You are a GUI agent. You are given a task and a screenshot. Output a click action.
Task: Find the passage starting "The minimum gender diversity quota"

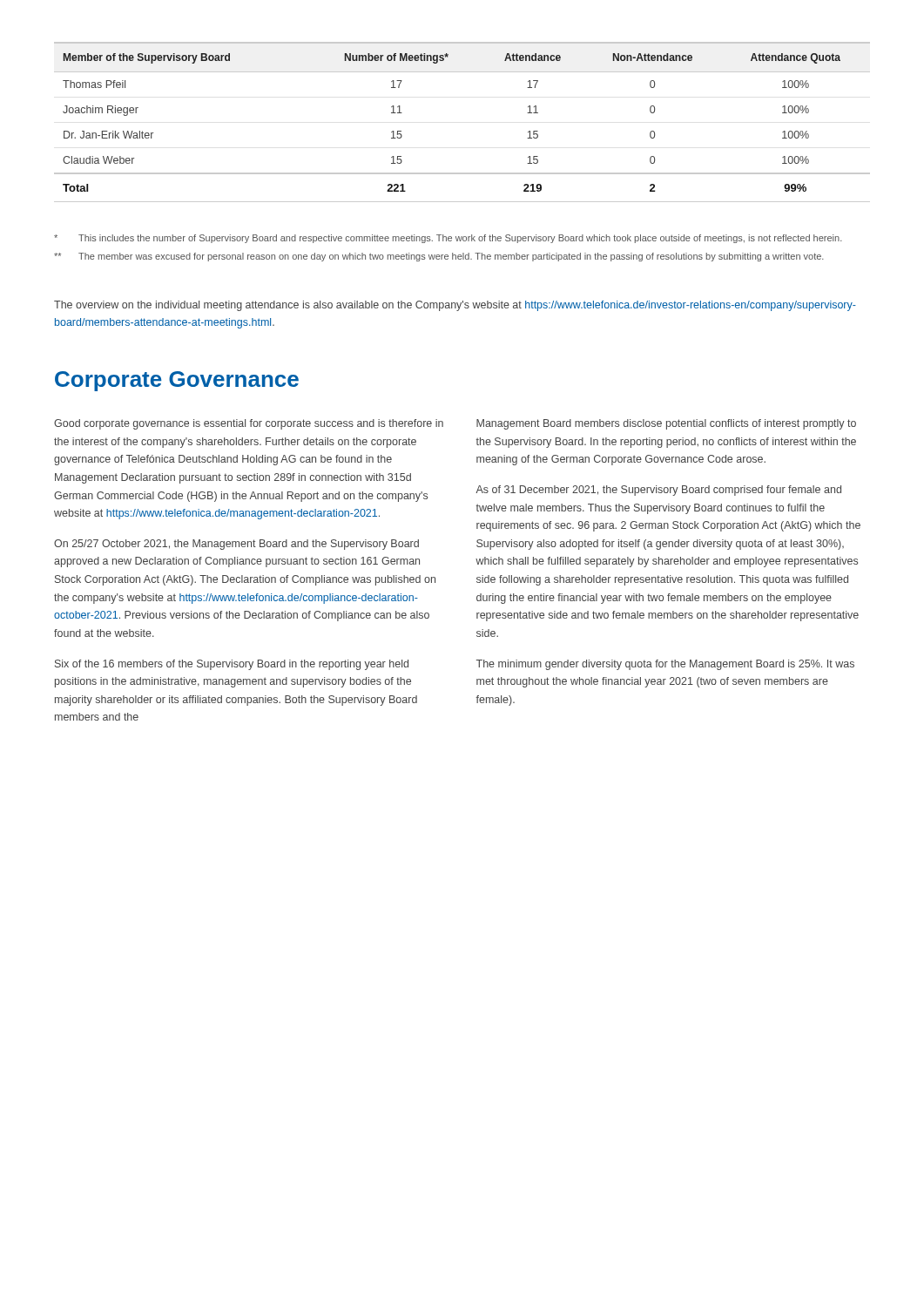(x=665, y=681)
